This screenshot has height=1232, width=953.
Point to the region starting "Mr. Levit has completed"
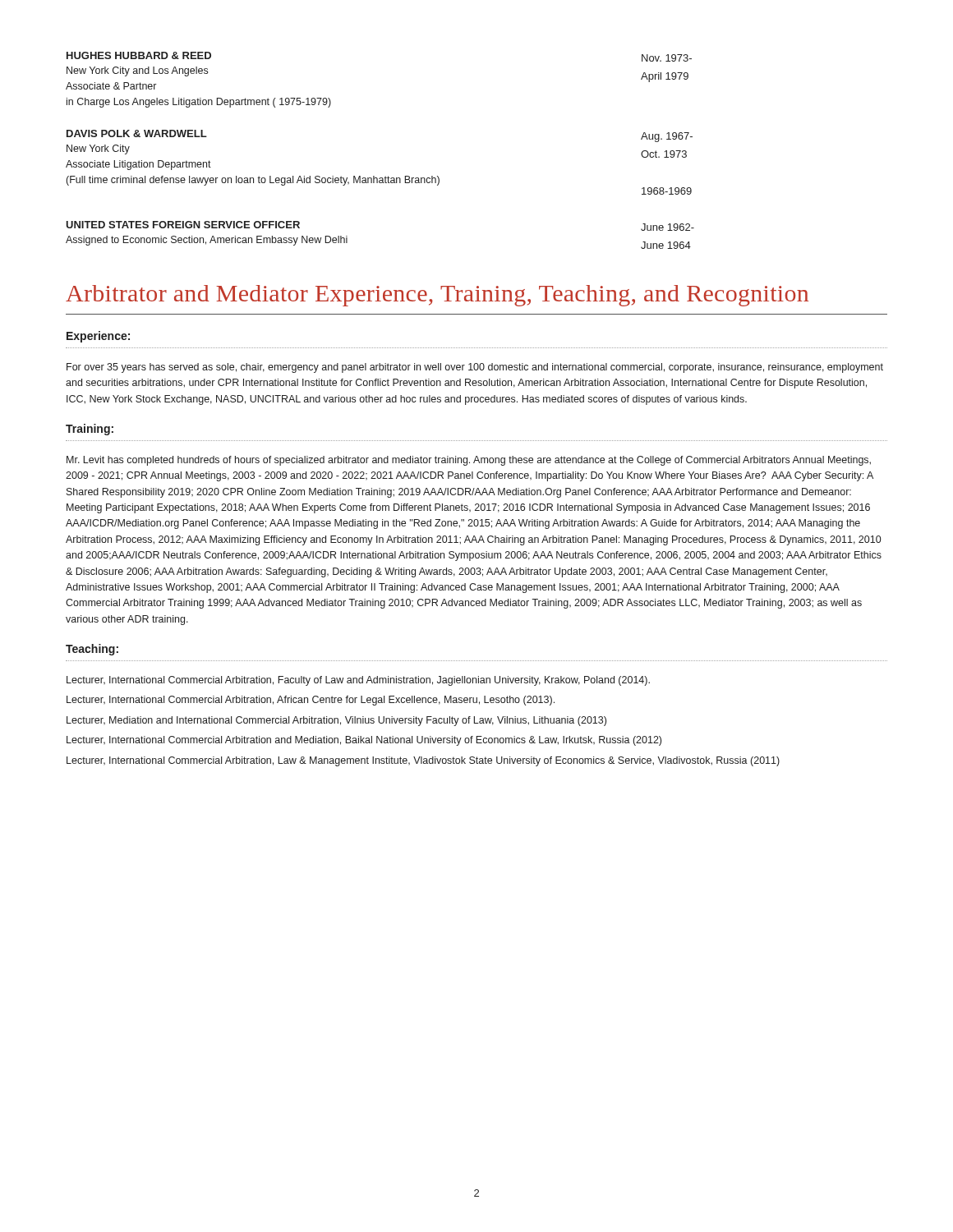[x=476, y=540]
